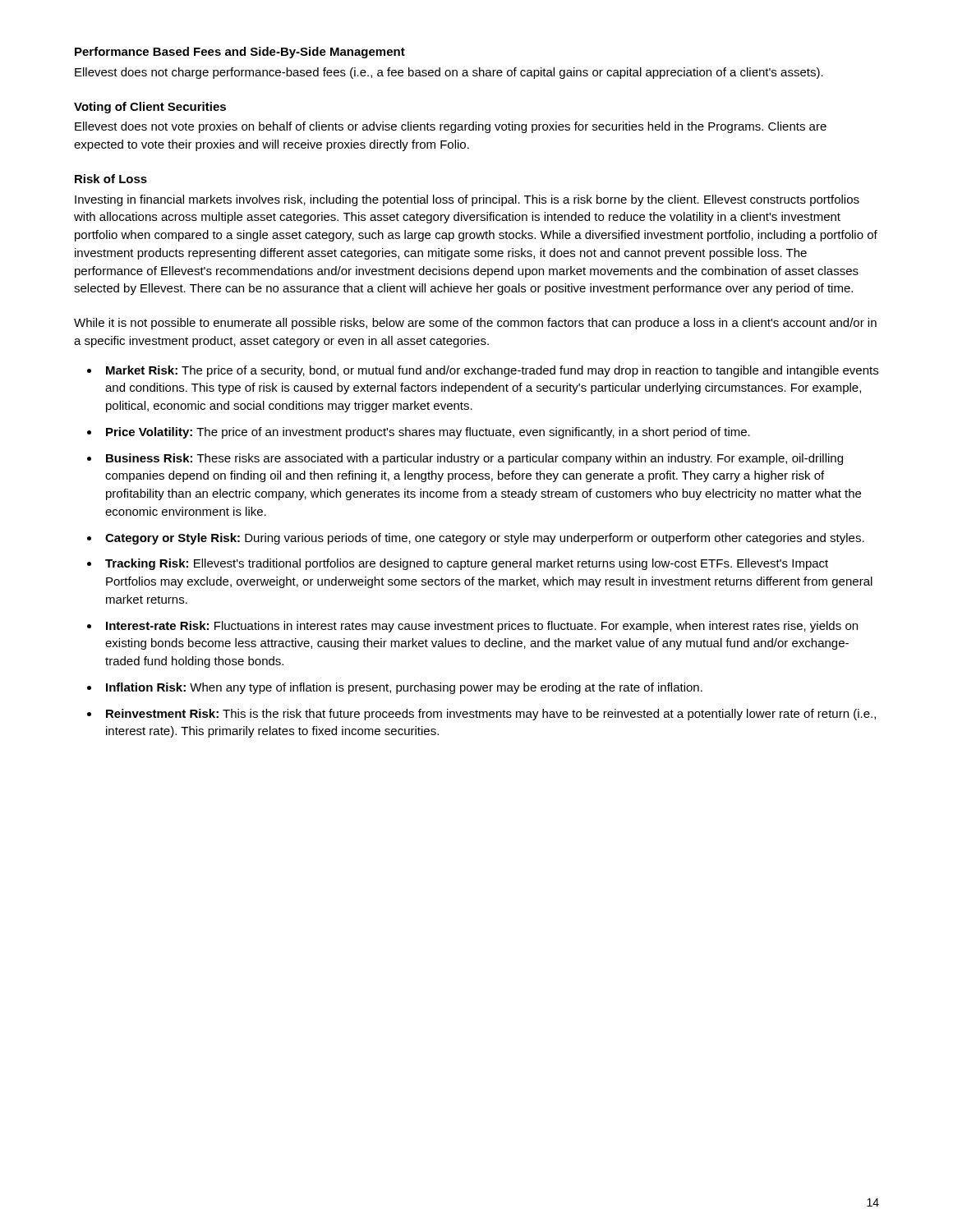Navigate to the passage starting "Voting of Client Securities"
The width and height of the screenshot is (953, 1232).
150,106
